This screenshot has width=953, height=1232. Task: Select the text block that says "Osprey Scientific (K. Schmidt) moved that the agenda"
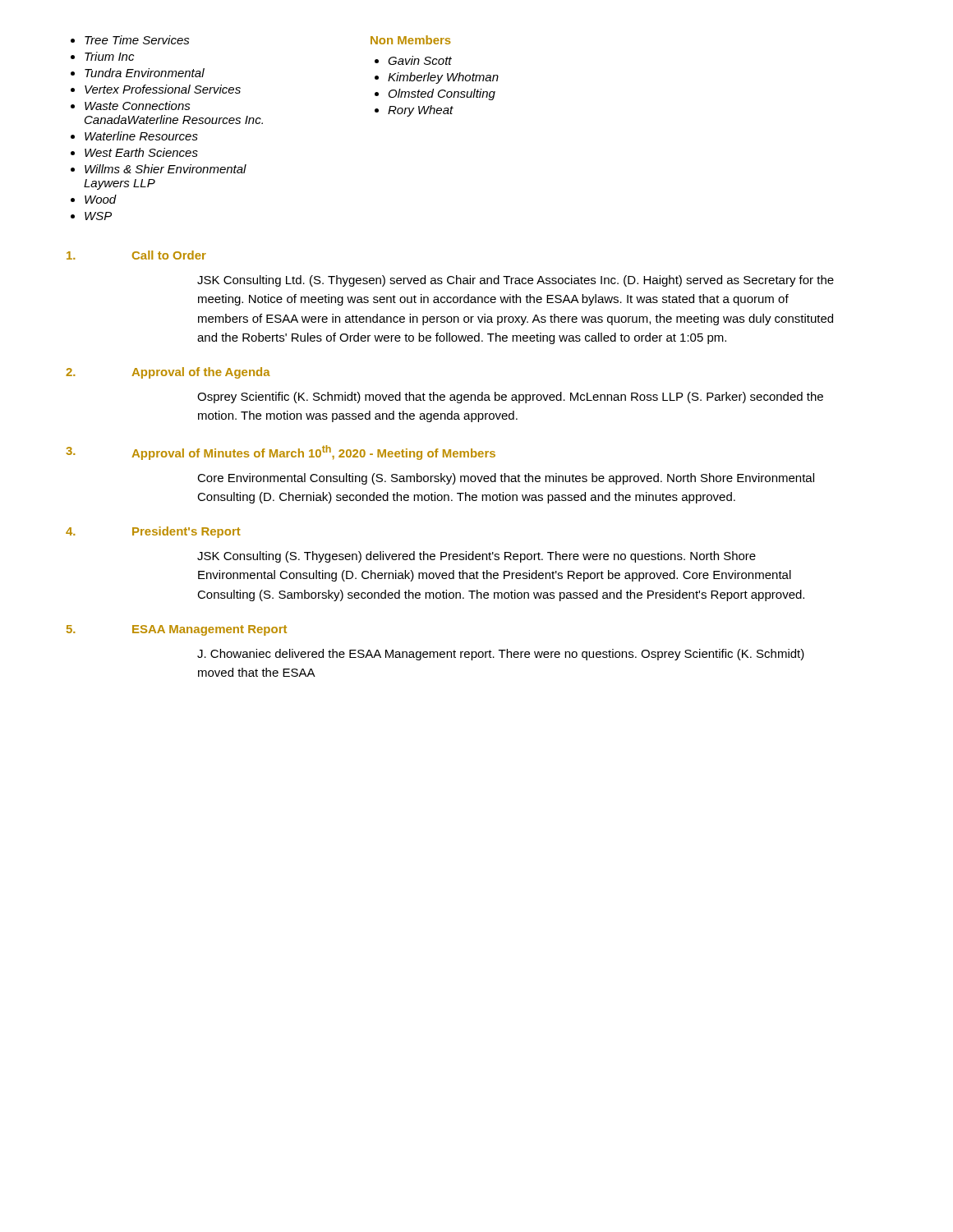510,406
